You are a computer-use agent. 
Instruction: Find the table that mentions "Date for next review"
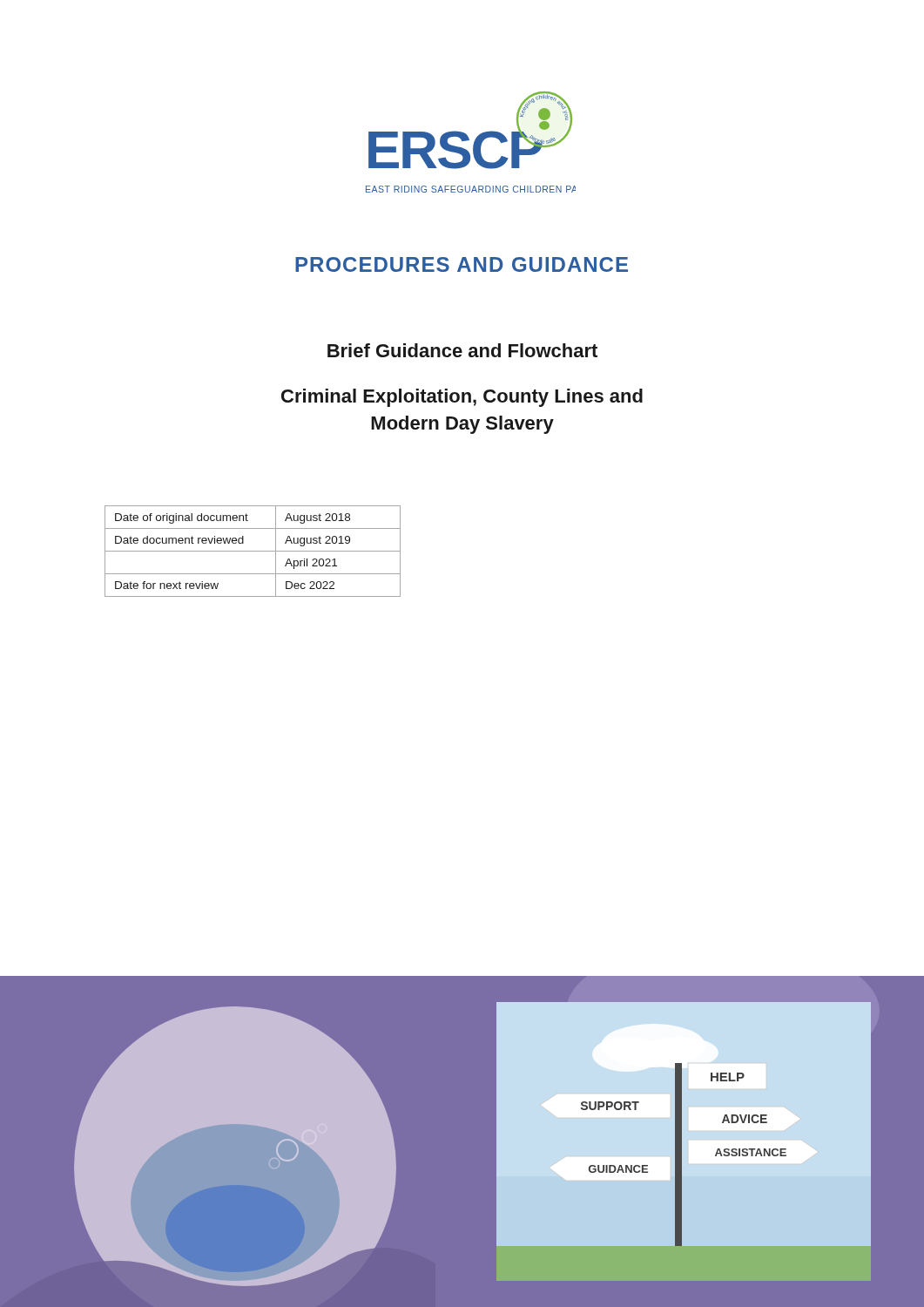click(x=253, y=551)
